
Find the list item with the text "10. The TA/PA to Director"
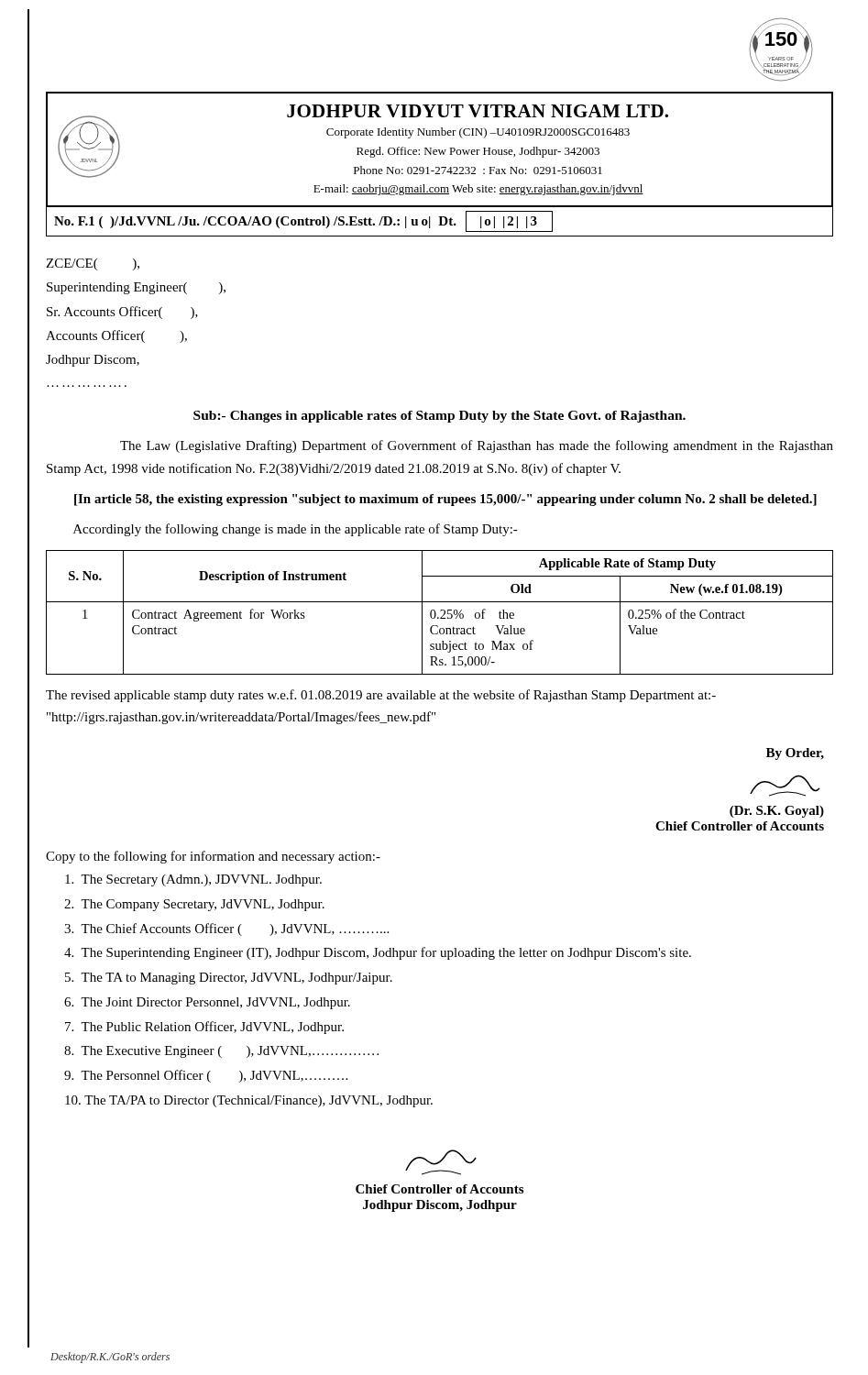[x=249, y=1100]
